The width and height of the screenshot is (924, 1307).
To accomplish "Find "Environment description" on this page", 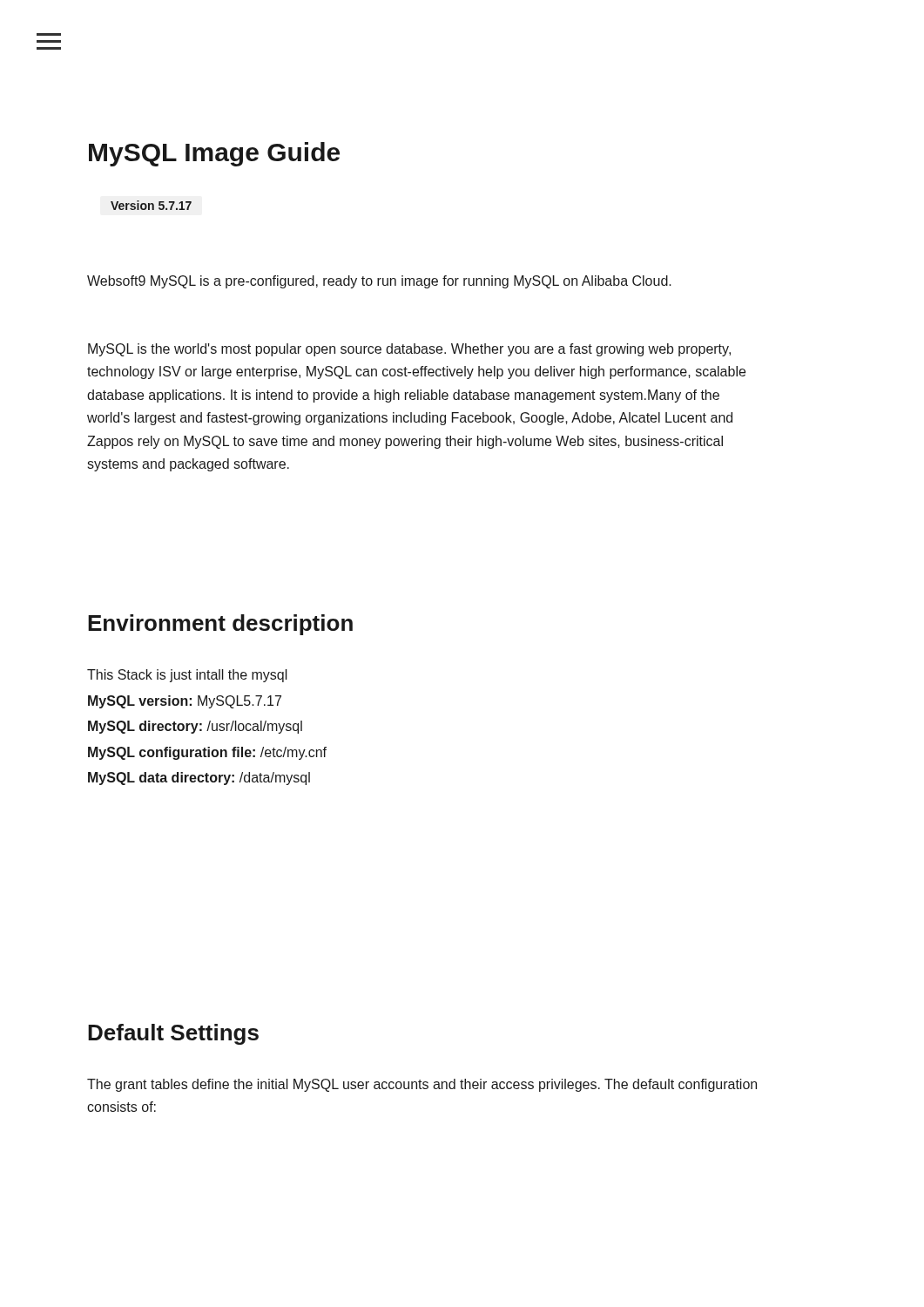I will point(220,623).
